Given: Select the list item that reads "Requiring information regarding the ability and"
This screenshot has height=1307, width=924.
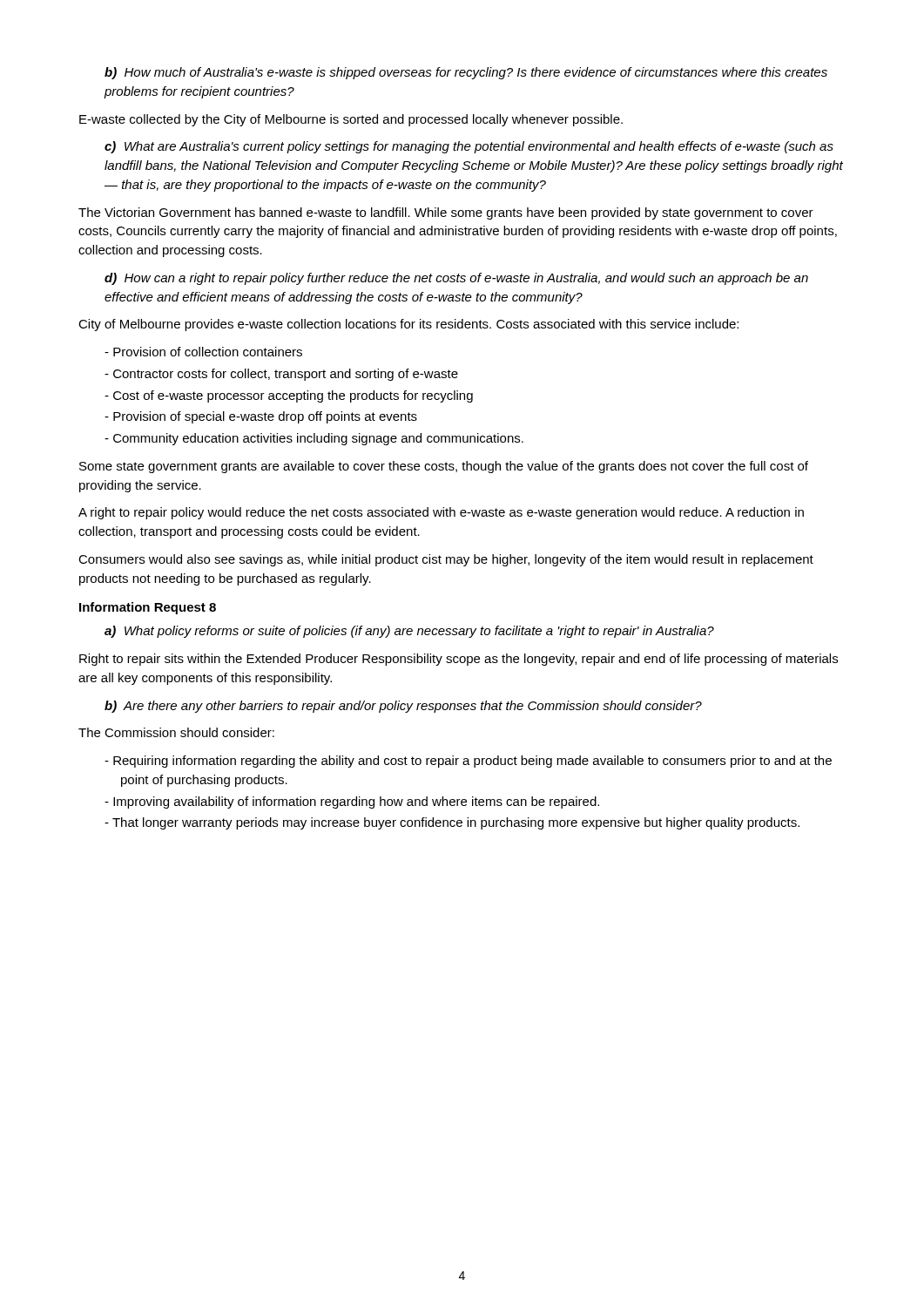Looking at the screenshot, I should pos(472,770).
